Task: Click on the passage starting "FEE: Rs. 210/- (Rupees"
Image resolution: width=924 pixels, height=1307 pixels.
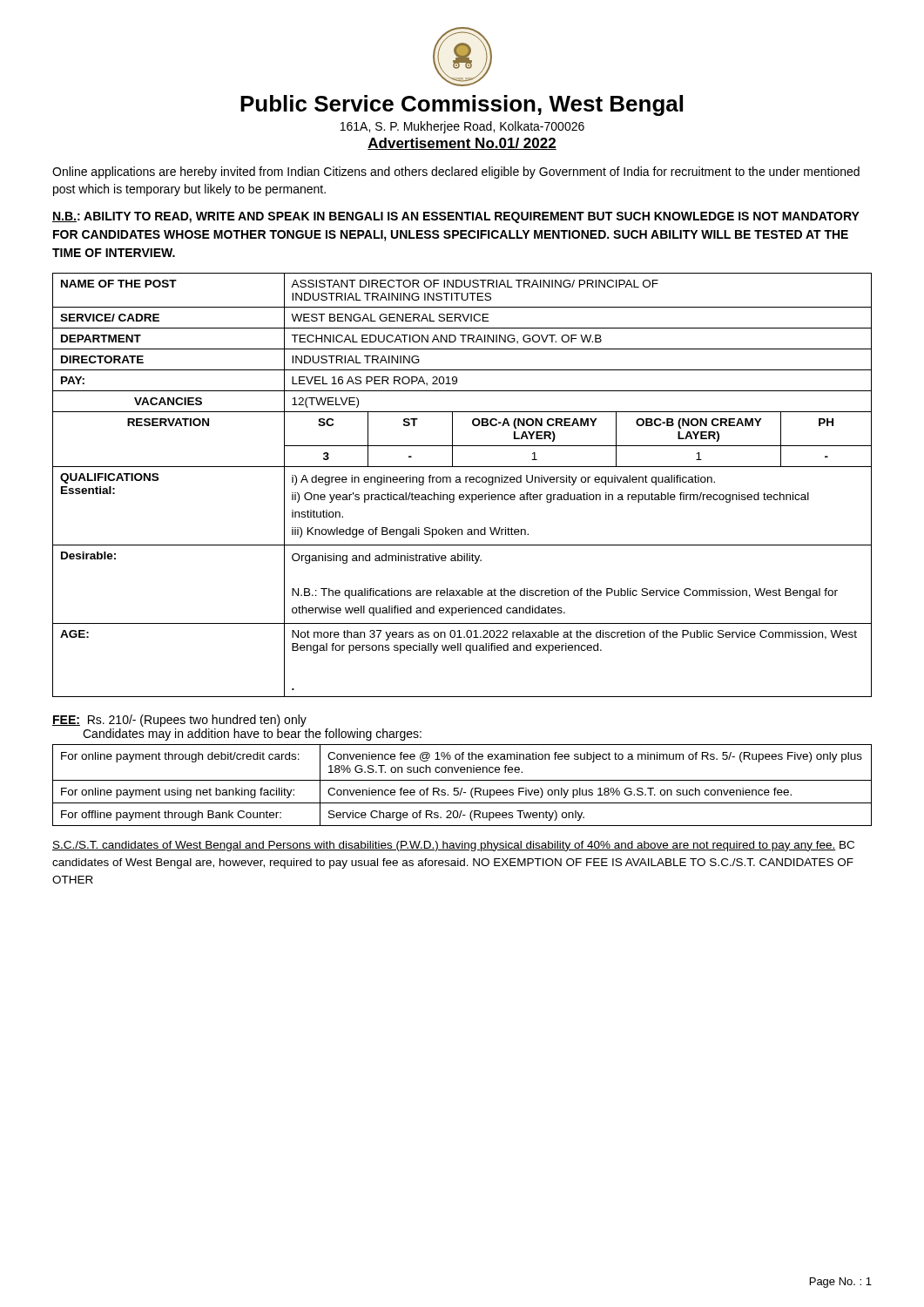Action: coord(237,726)
